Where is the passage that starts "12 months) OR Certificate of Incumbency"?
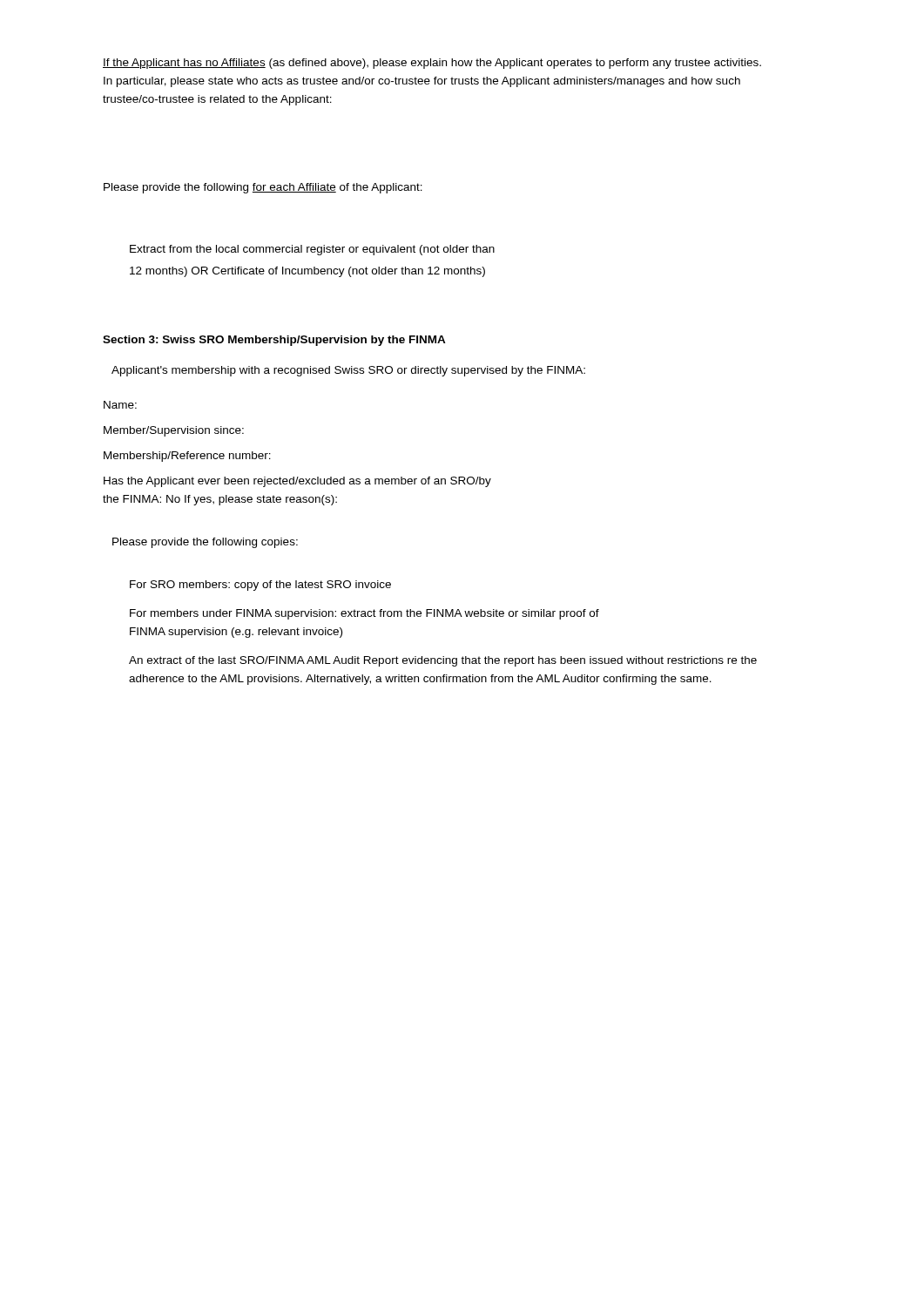This screenshot has width=924, height=1307. coord(307,270)
